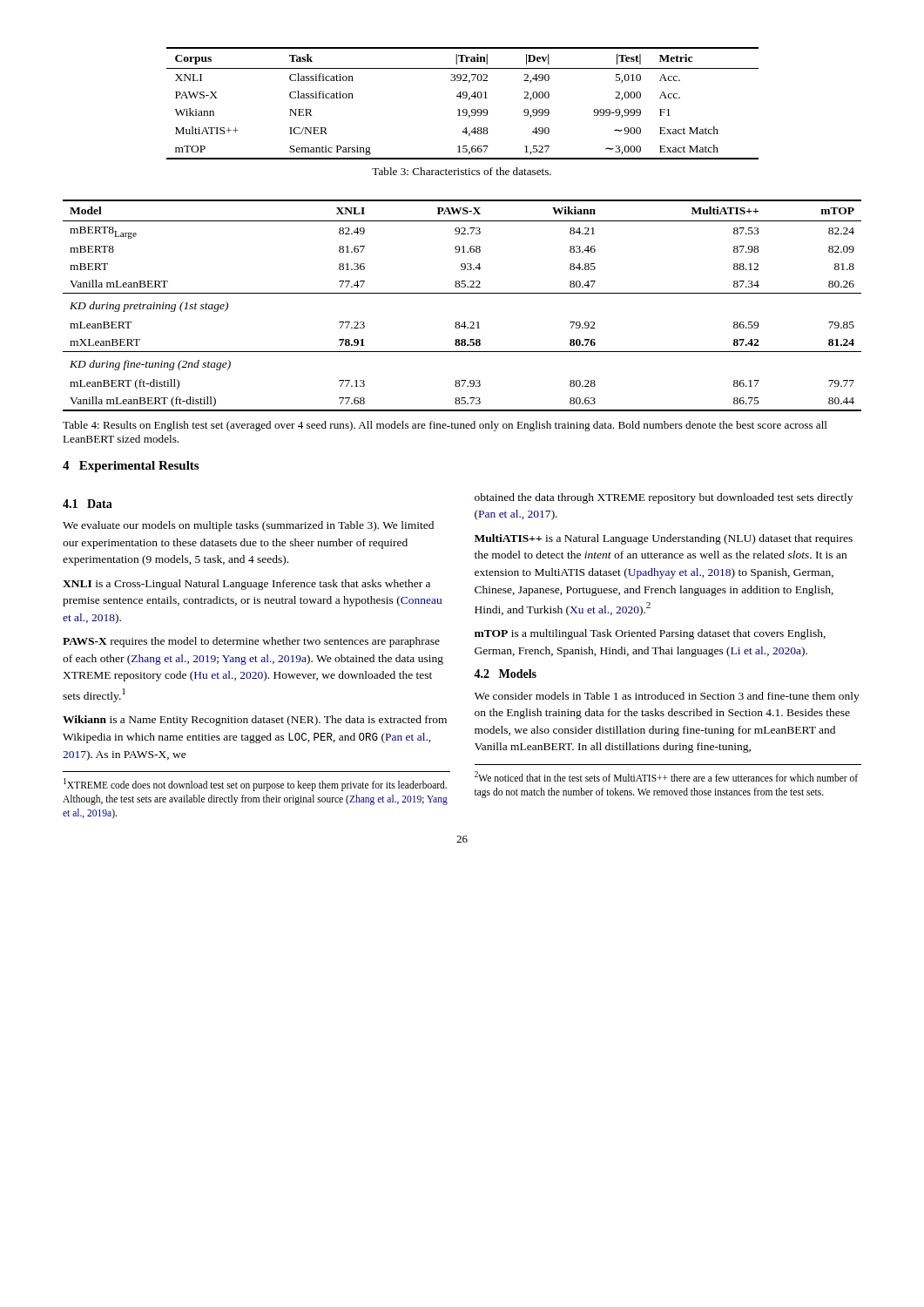Click the passage that begins "We evaluate our models"
Image resolution: width=924 pixels, height=1307 pixels.
[x=248, y=542]
